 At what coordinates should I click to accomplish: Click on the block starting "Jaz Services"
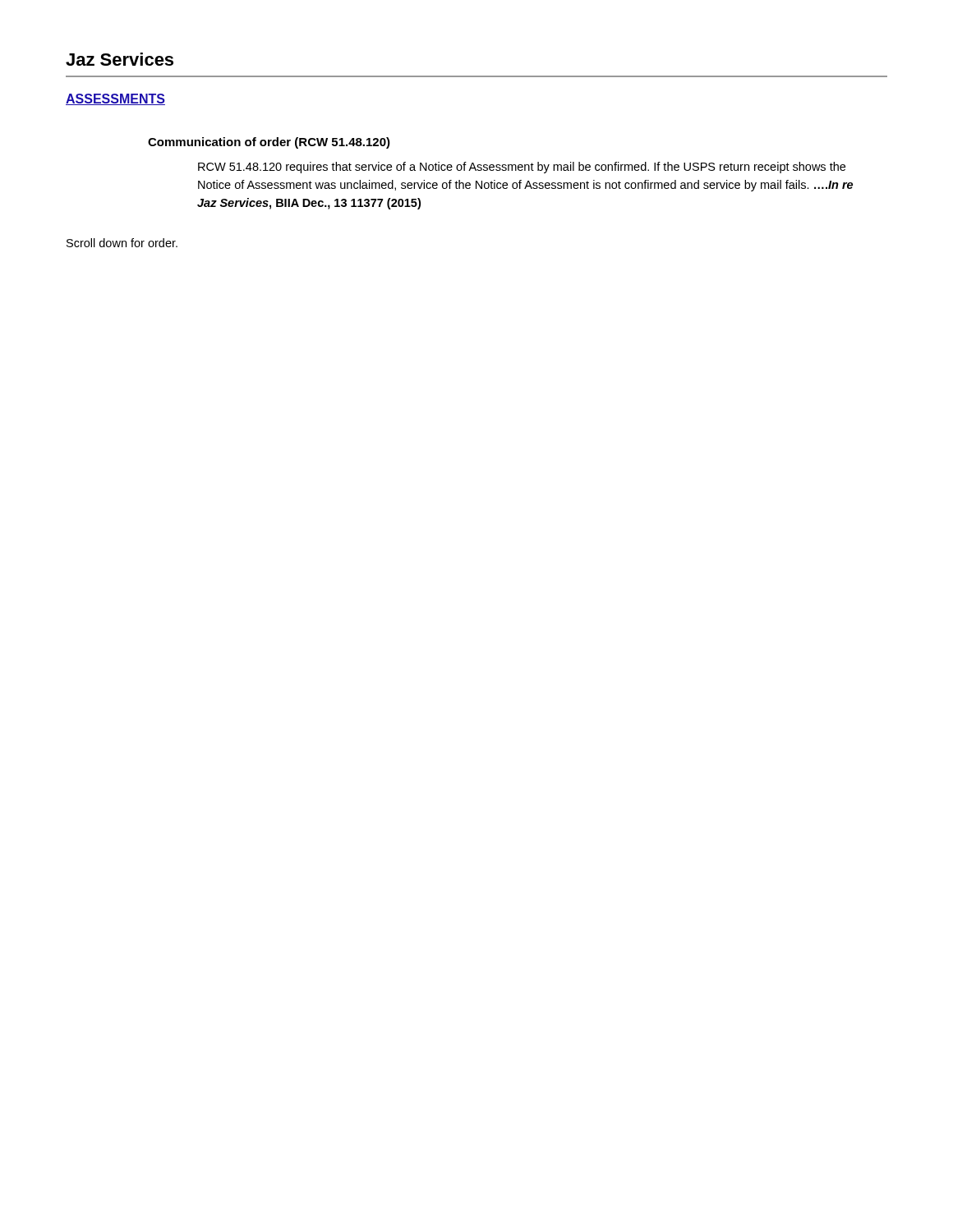pos(120,60)
